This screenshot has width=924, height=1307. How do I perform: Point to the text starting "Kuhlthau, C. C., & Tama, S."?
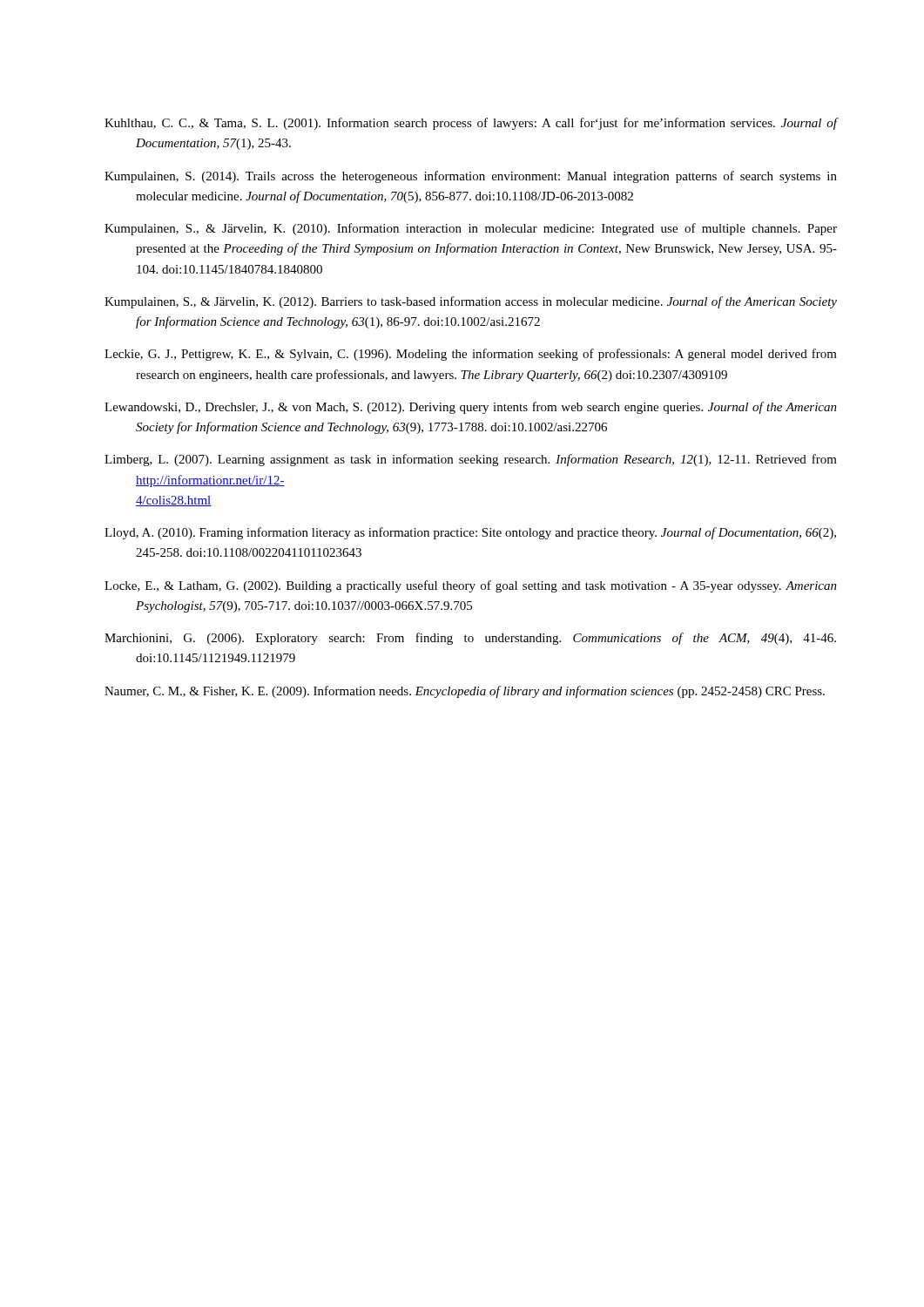tap(471, 133)
